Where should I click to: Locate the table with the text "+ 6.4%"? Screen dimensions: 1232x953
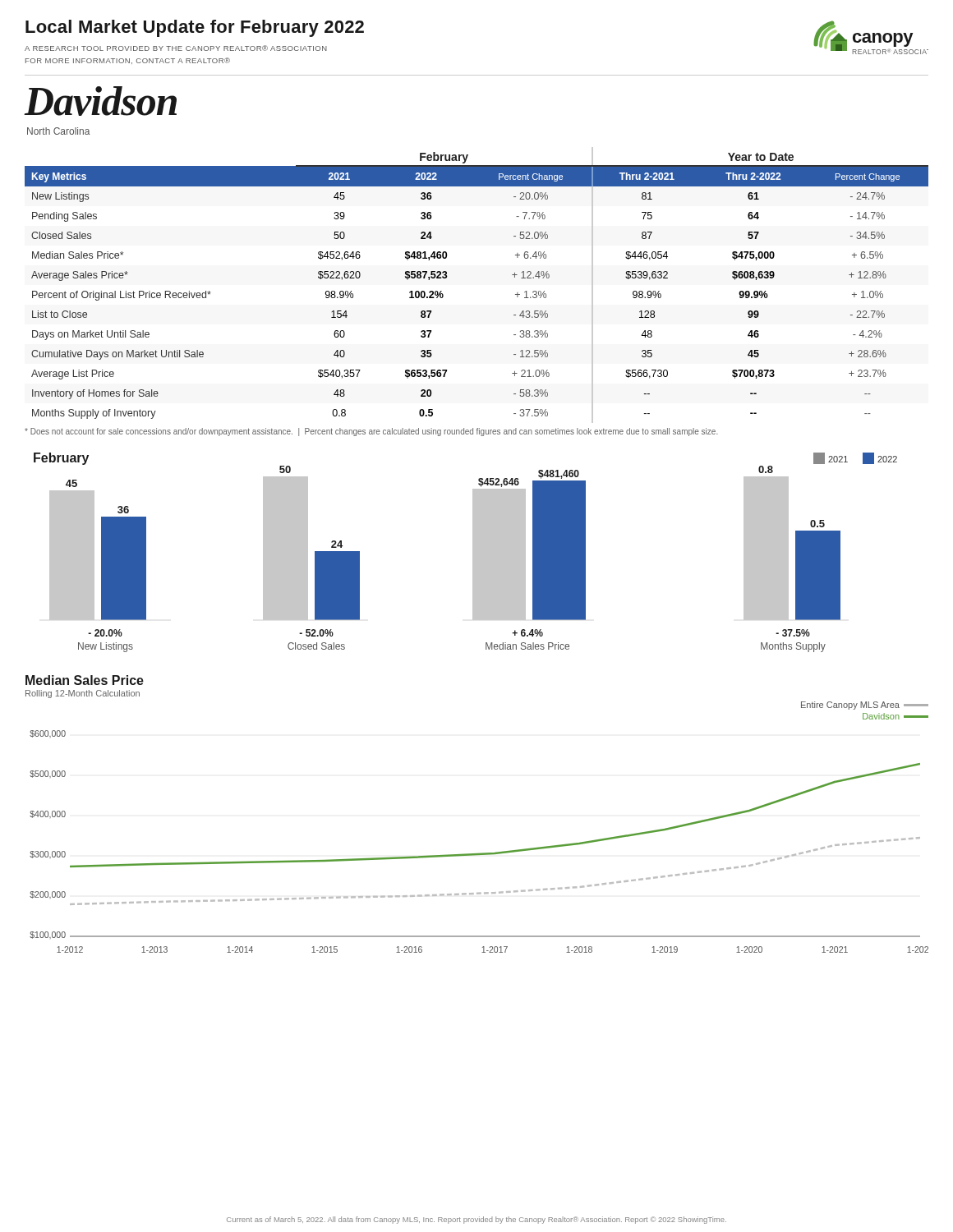[x=476, y=285]
